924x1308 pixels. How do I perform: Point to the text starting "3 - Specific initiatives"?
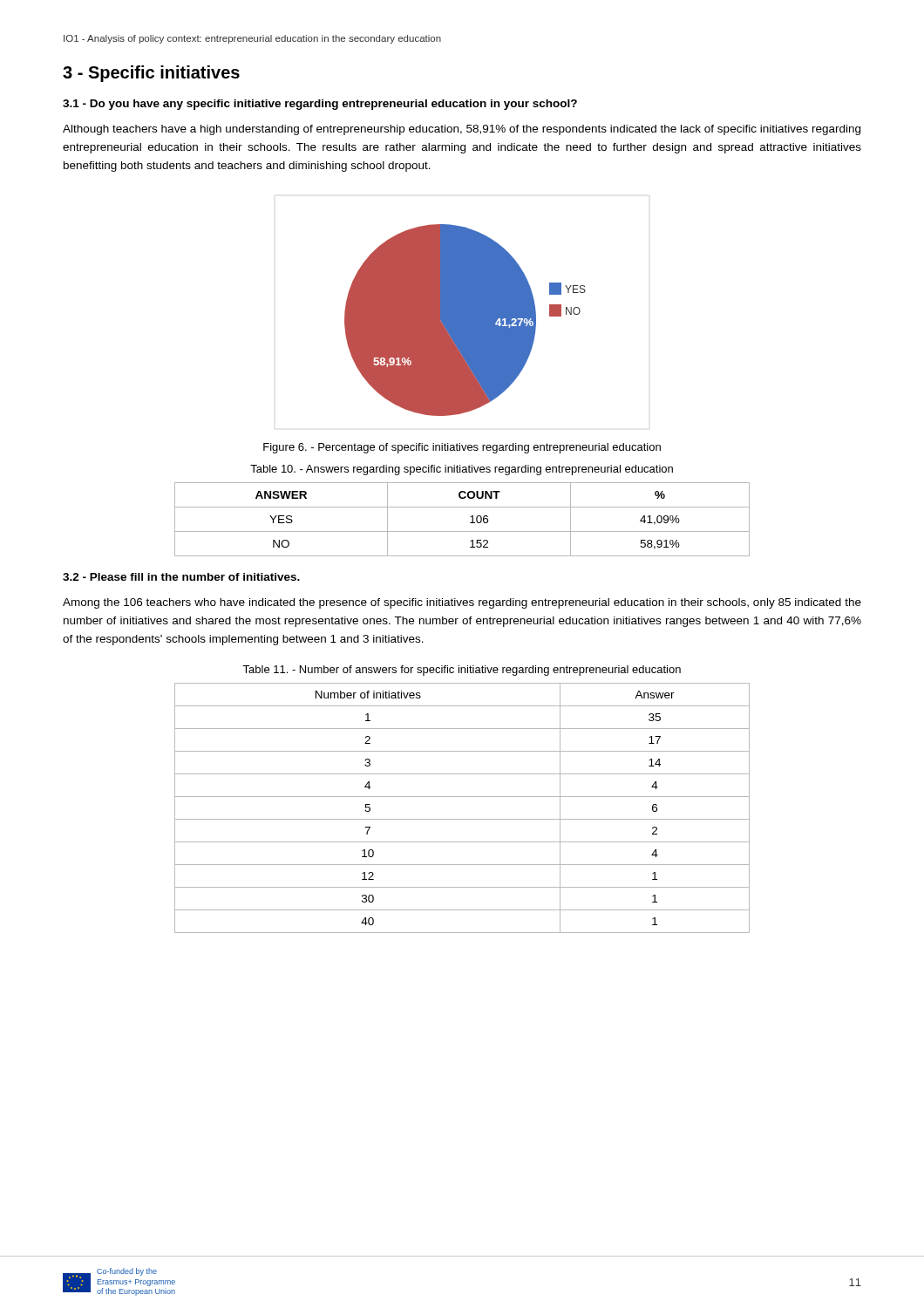151,72
